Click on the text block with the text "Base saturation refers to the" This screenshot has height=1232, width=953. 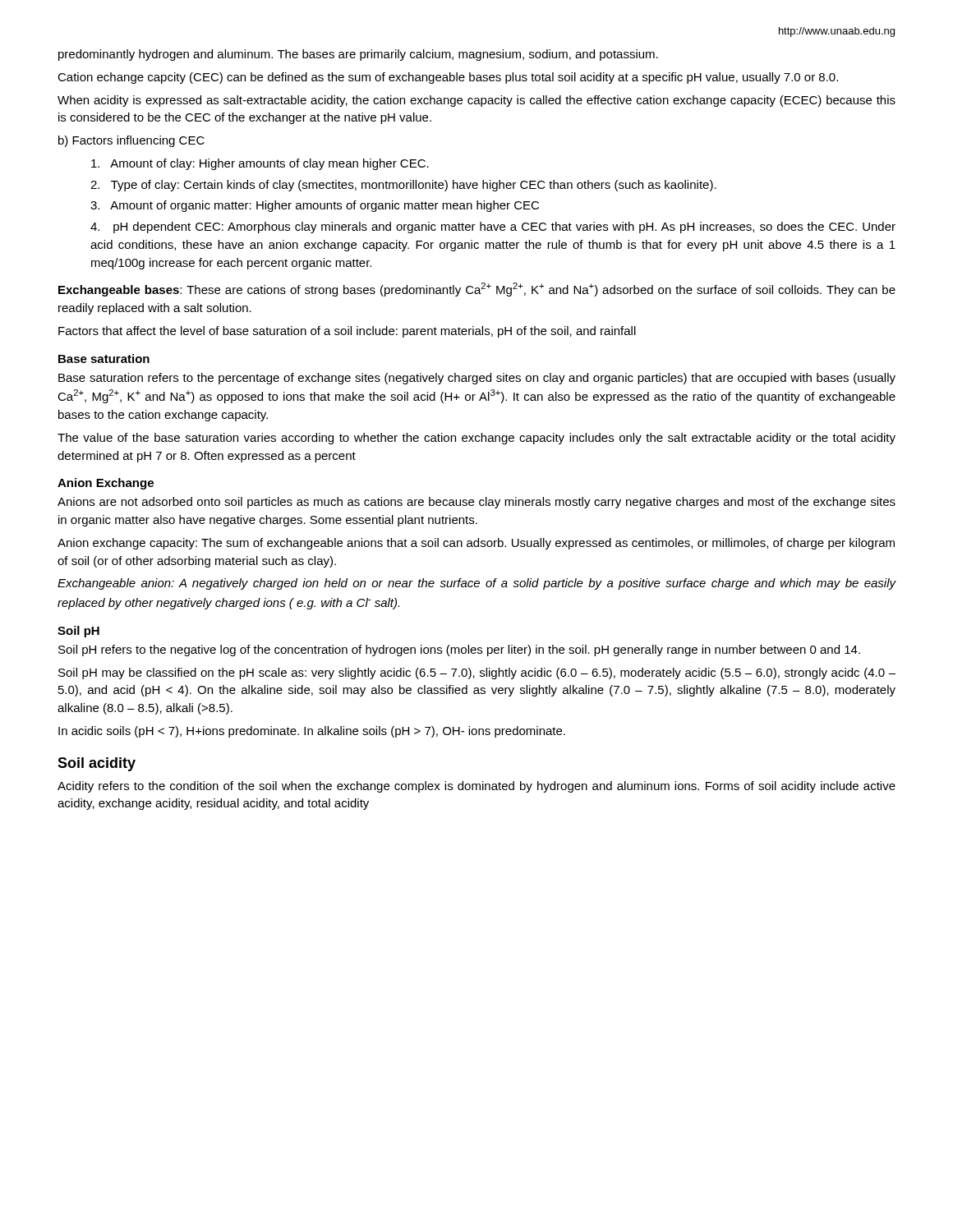click(x=476, y=396)
